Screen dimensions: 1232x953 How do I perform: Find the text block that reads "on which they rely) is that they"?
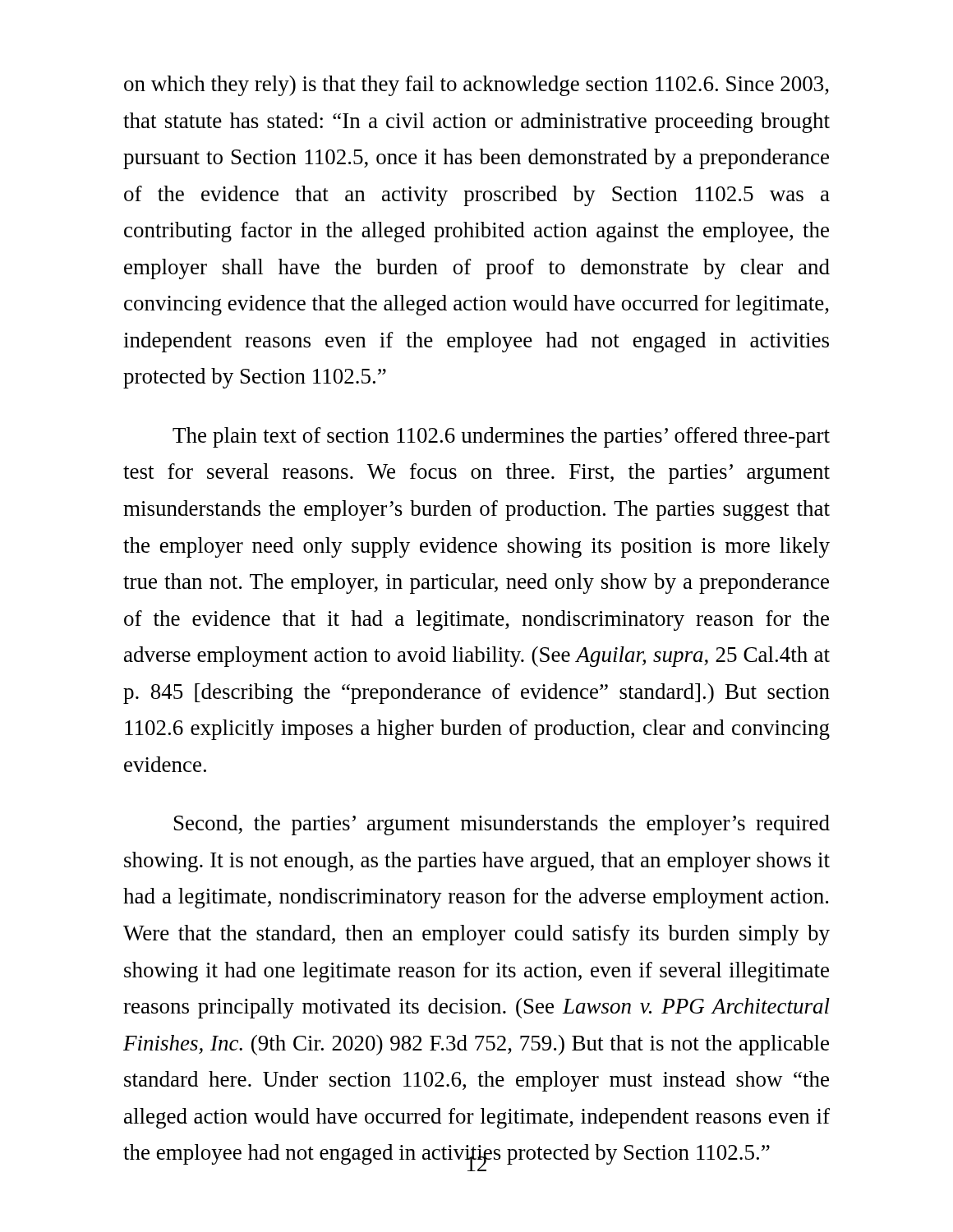pyautogui.click(x=476, y=230)
